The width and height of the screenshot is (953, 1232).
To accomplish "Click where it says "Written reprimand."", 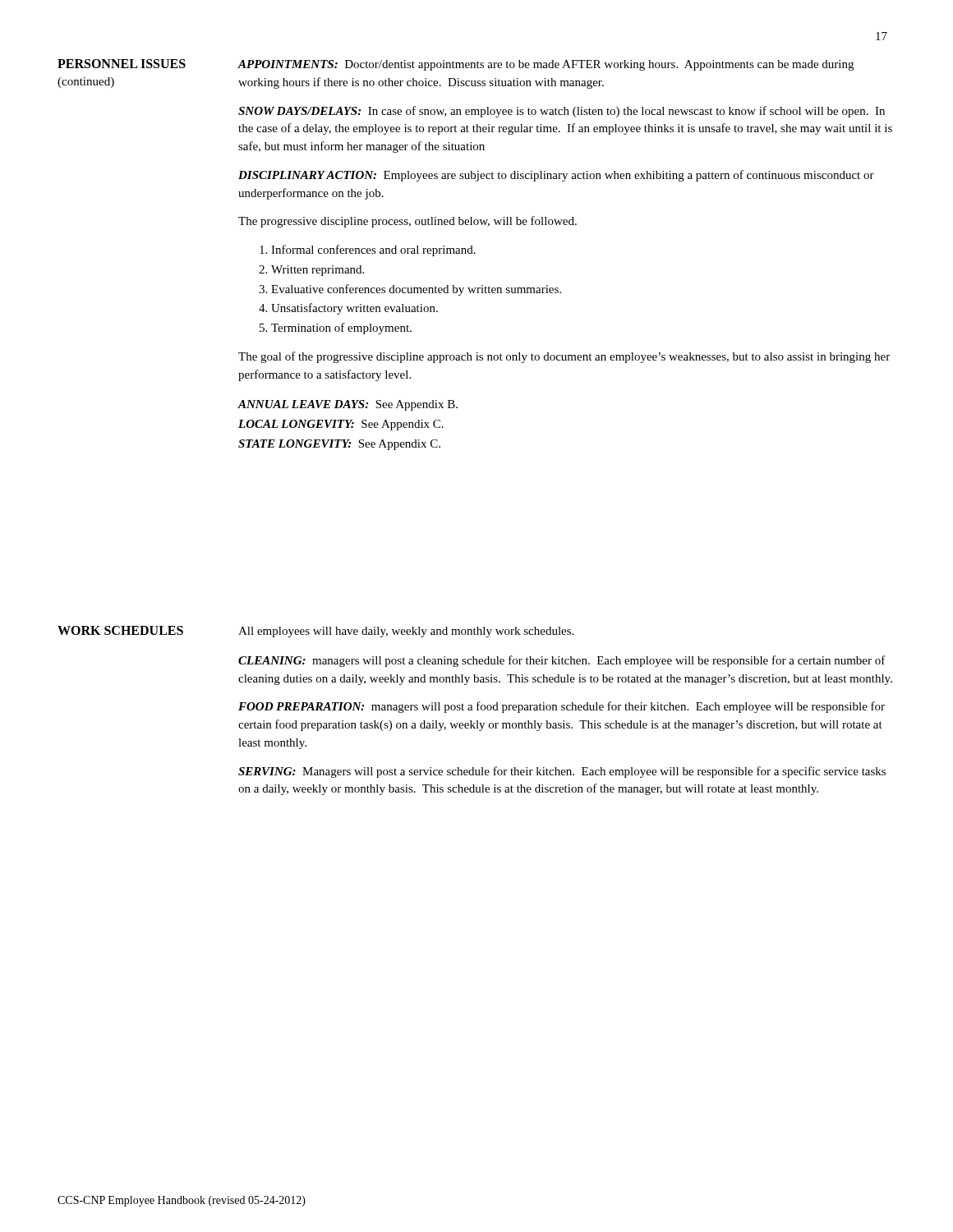I will (318, 269).
